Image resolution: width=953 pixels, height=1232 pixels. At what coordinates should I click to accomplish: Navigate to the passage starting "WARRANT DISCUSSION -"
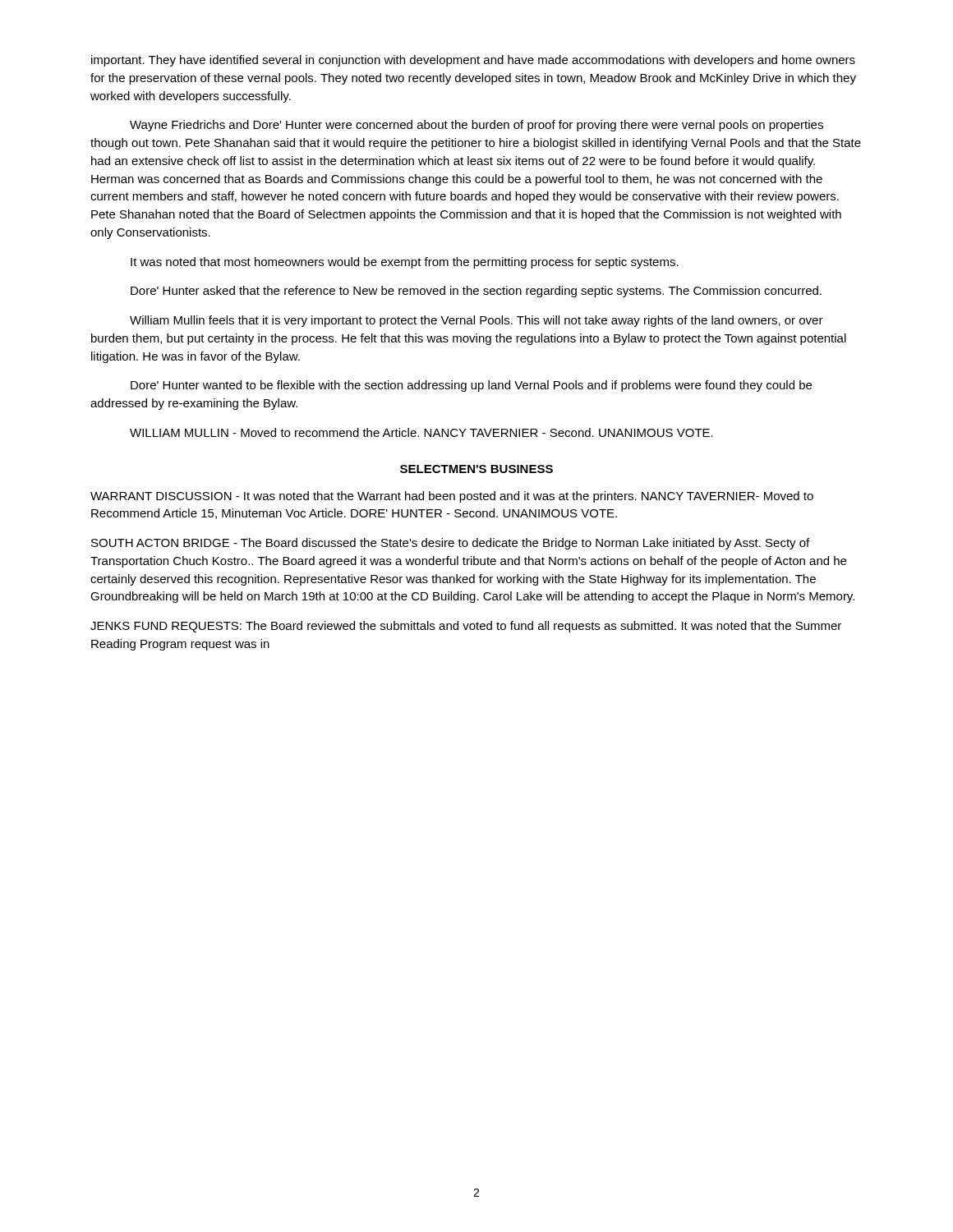tap(452, 504)
